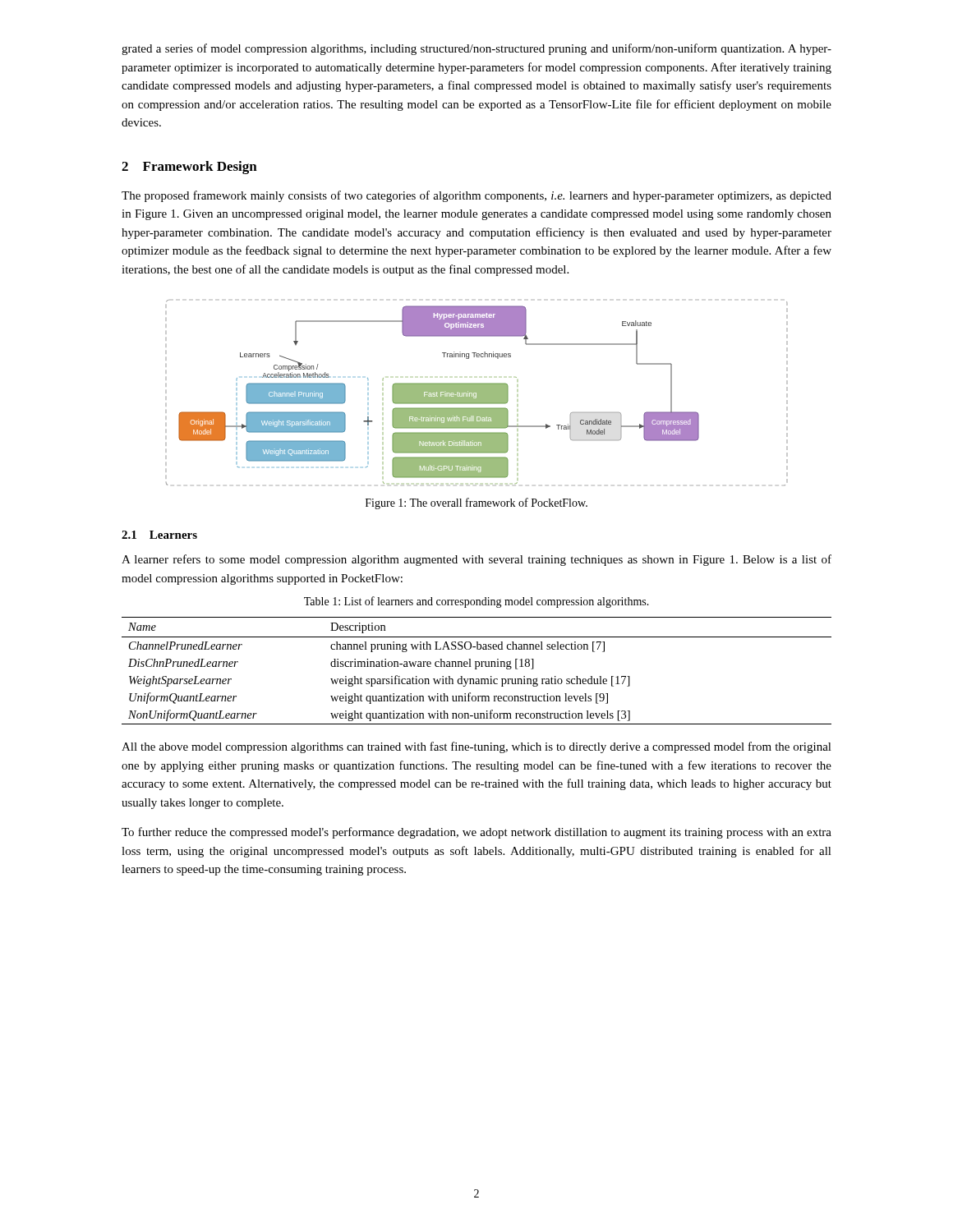
Task: Find the text block starting "Table 1: List of learners and corresponding"
Action: pos(476,602)
